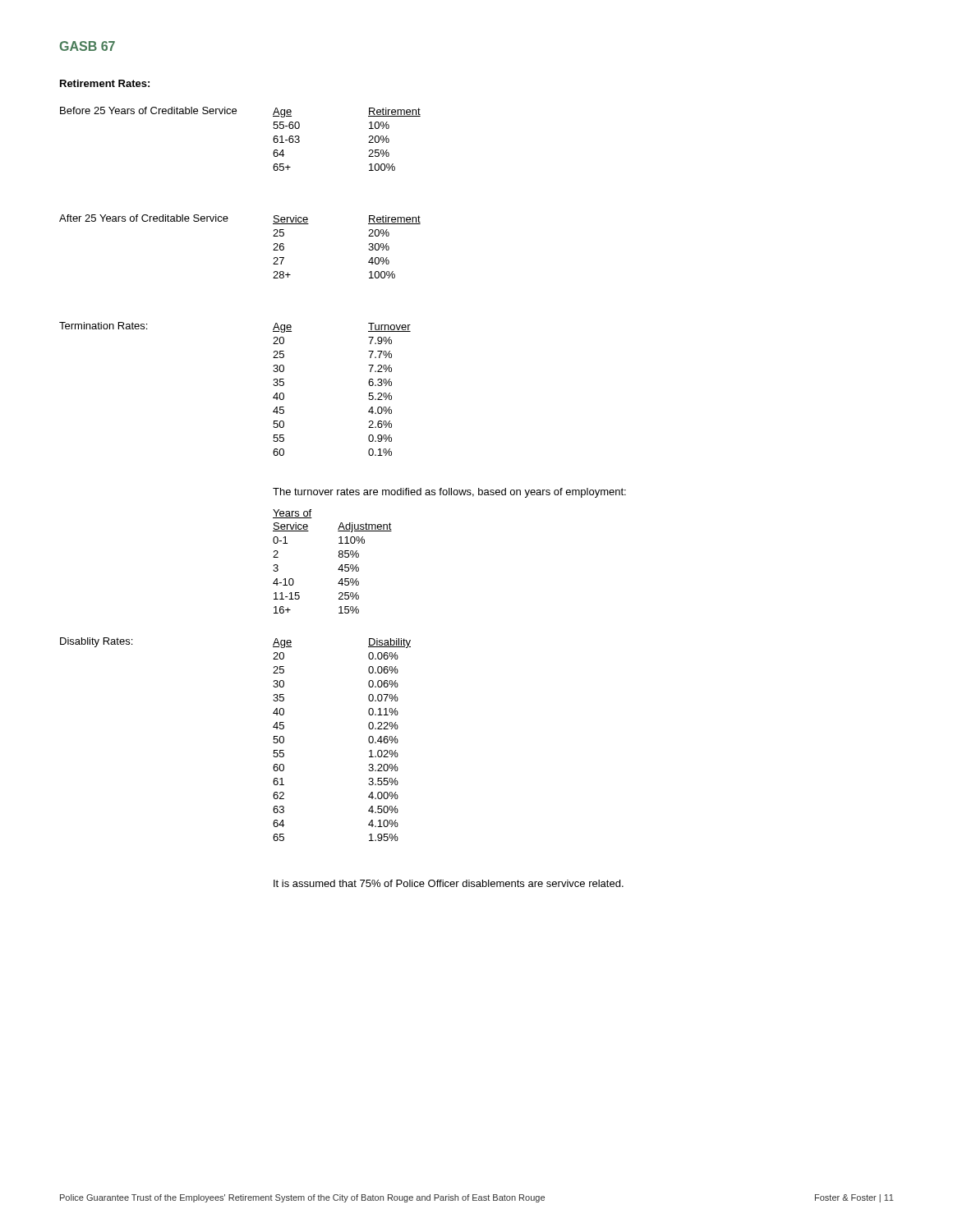Image resolution: width=953 pixels, height=1232 pixels.
Task: Select the table that reads "0.07%"
Action: (478, 749)
